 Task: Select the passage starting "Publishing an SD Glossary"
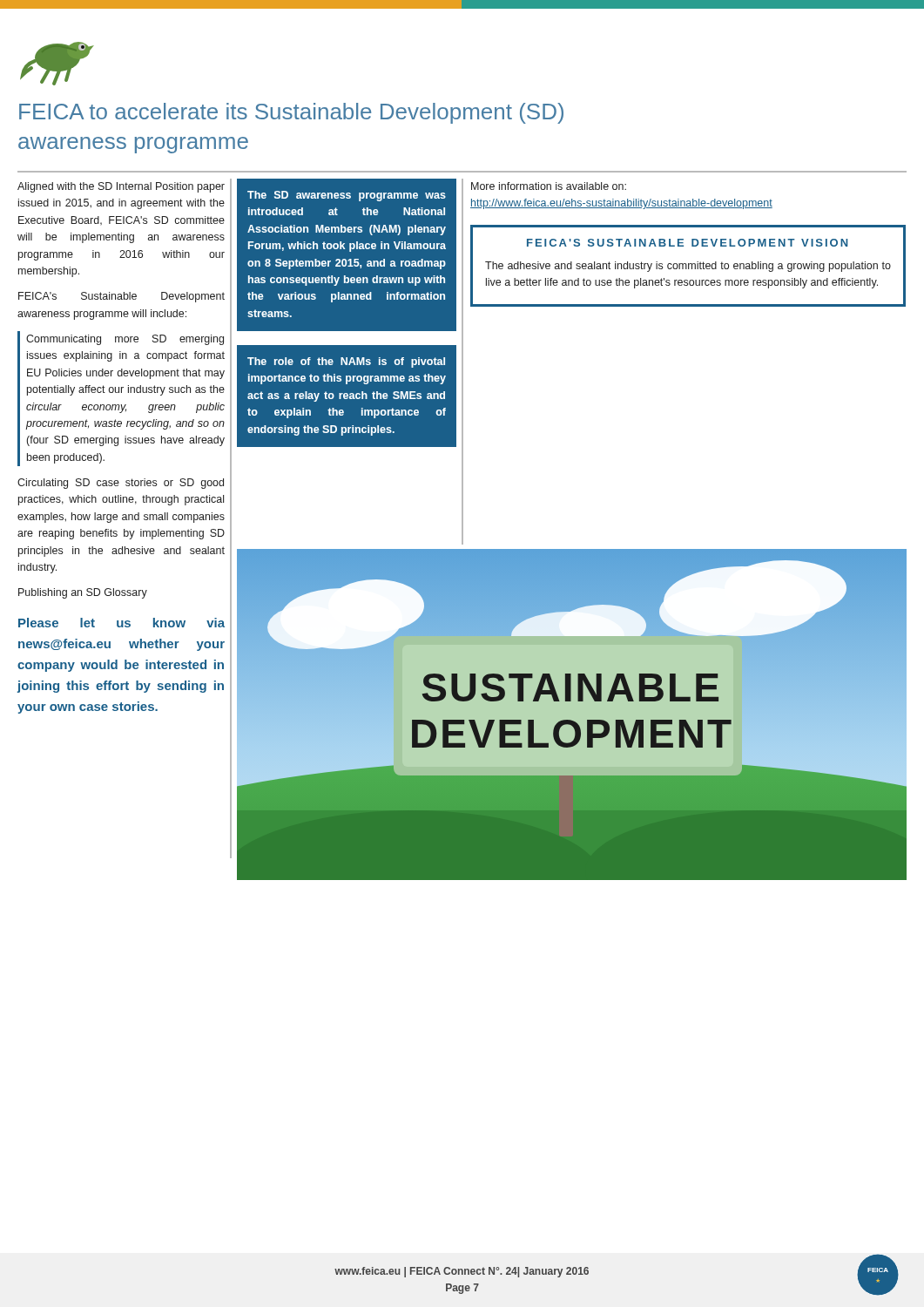[82, 593]
